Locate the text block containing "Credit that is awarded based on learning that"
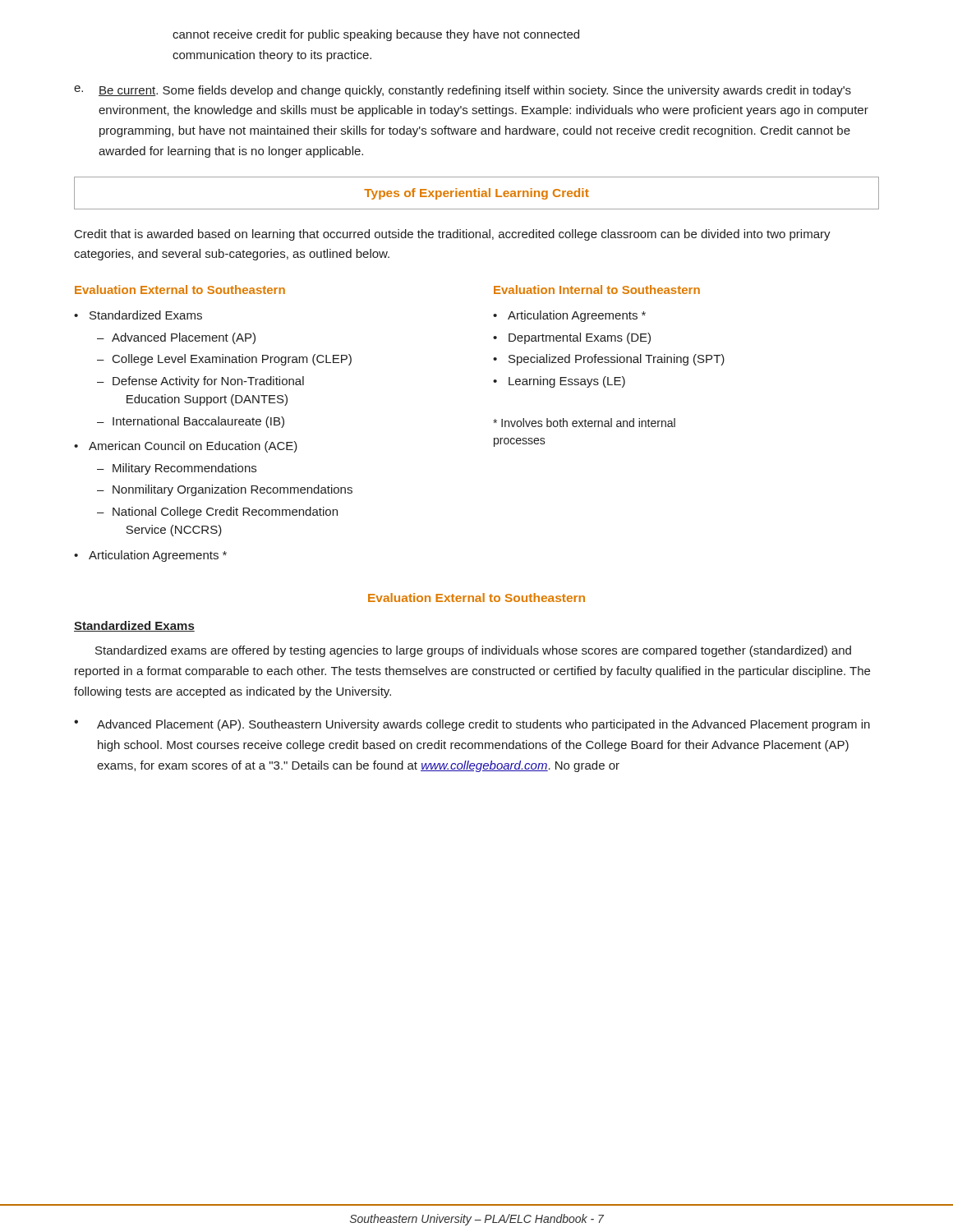This screenshot has height=1232, width=953. coord(452,243)
